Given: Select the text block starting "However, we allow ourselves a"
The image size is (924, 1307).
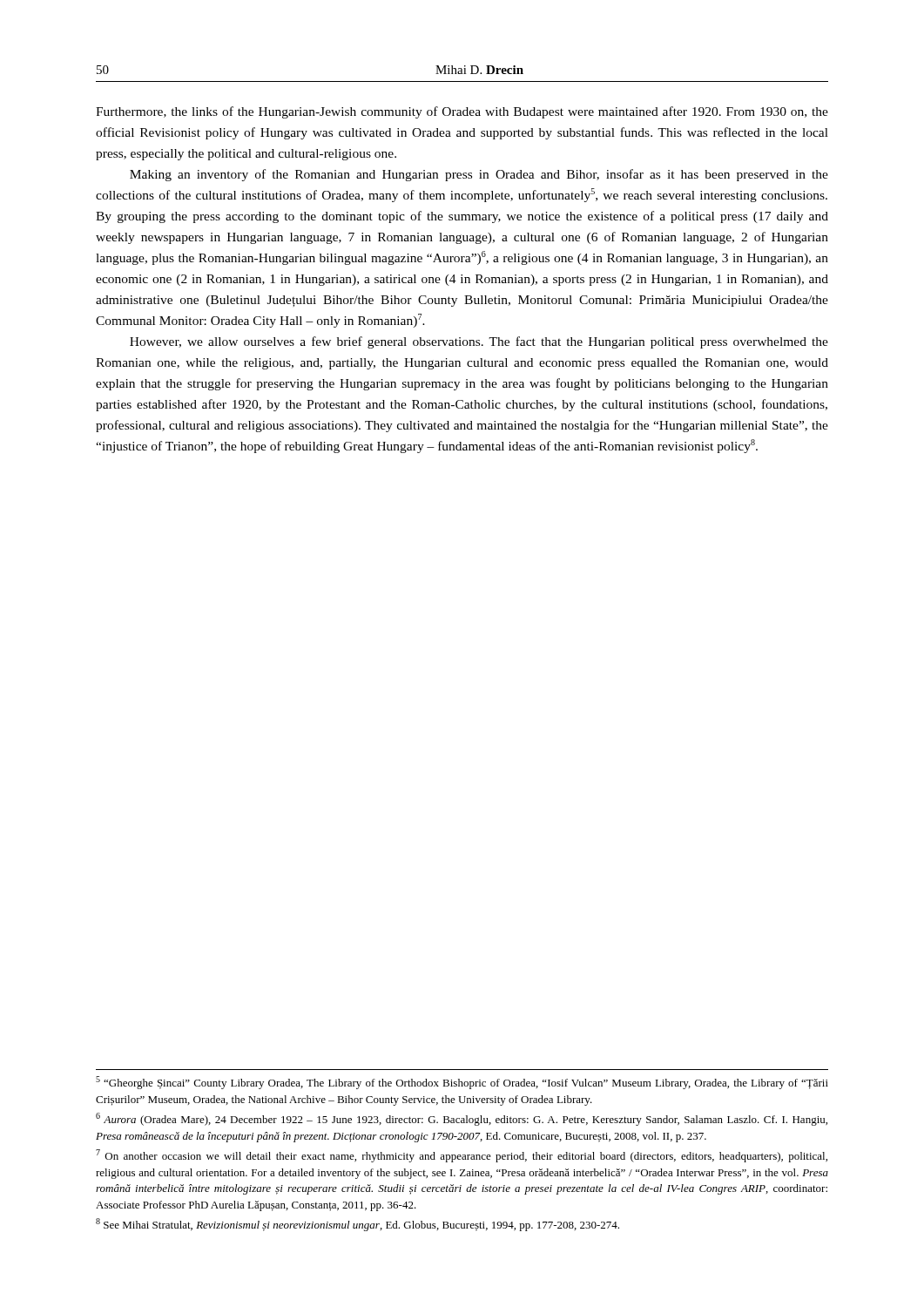Looking at the screenshot, I should pyautogui.click(x=462, y=394).
